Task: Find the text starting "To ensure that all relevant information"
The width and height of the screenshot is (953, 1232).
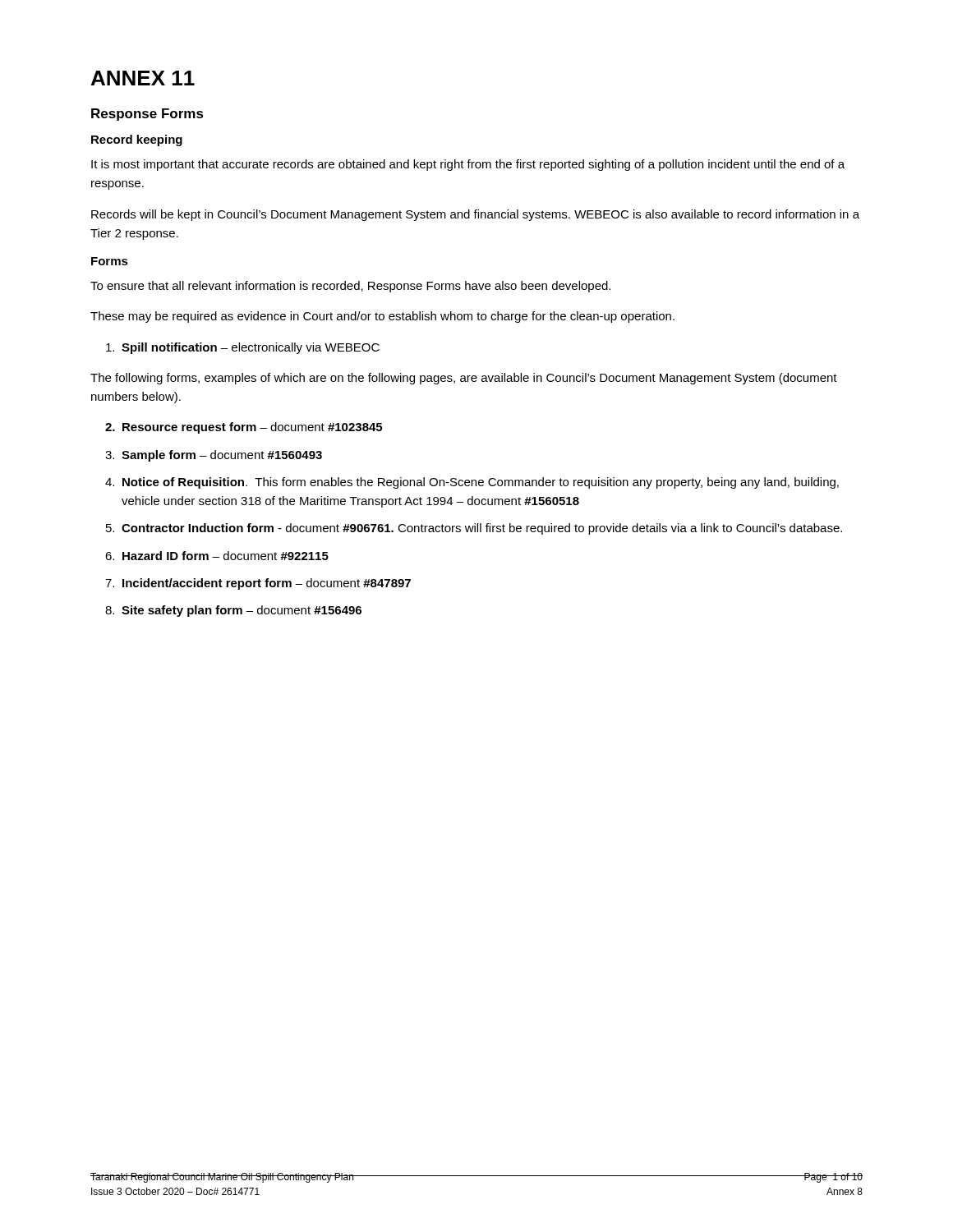Action: pyautogui.click(x=351, y=285)
